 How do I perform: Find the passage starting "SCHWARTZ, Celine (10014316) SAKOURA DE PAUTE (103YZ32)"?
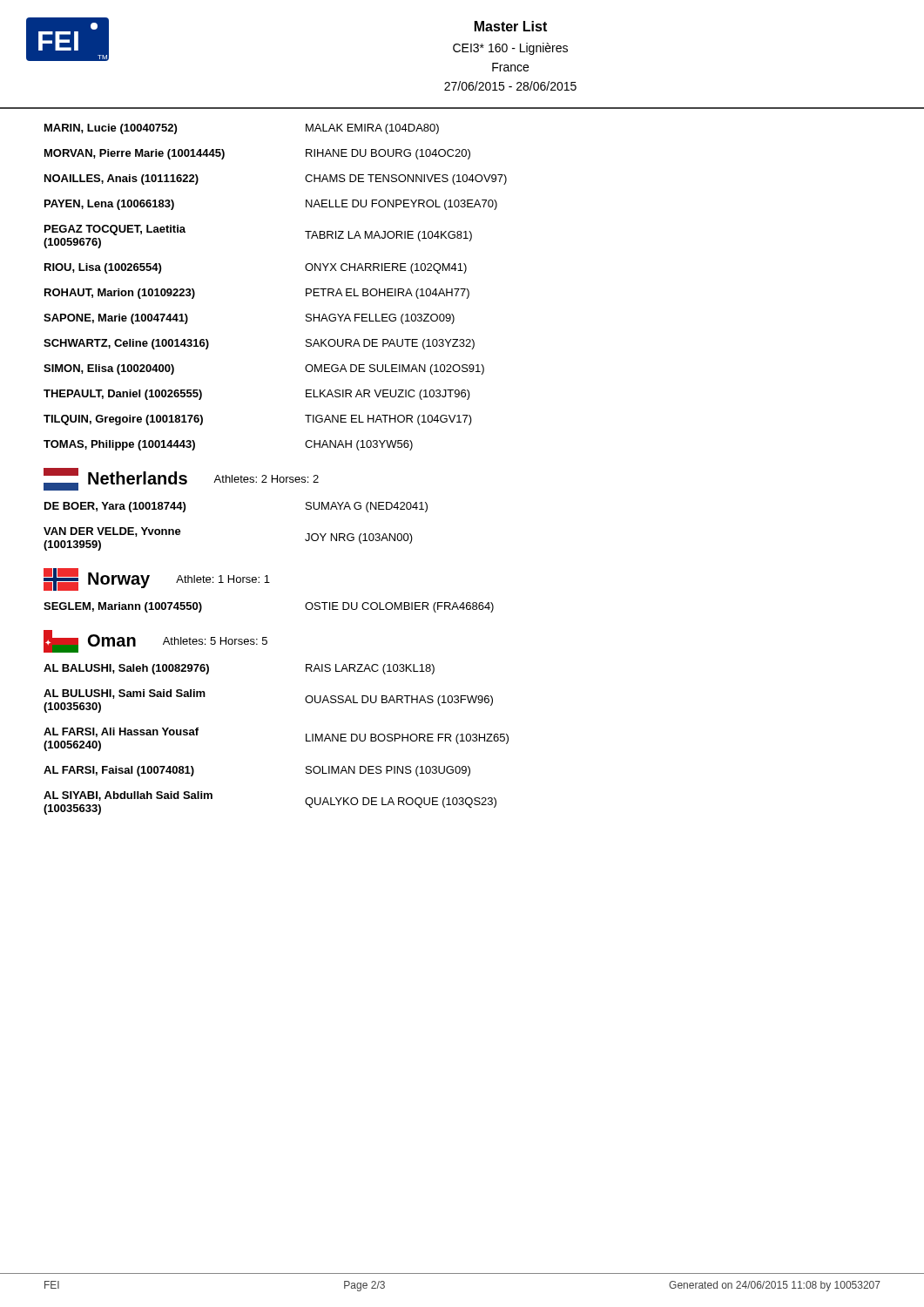(129, 344)
